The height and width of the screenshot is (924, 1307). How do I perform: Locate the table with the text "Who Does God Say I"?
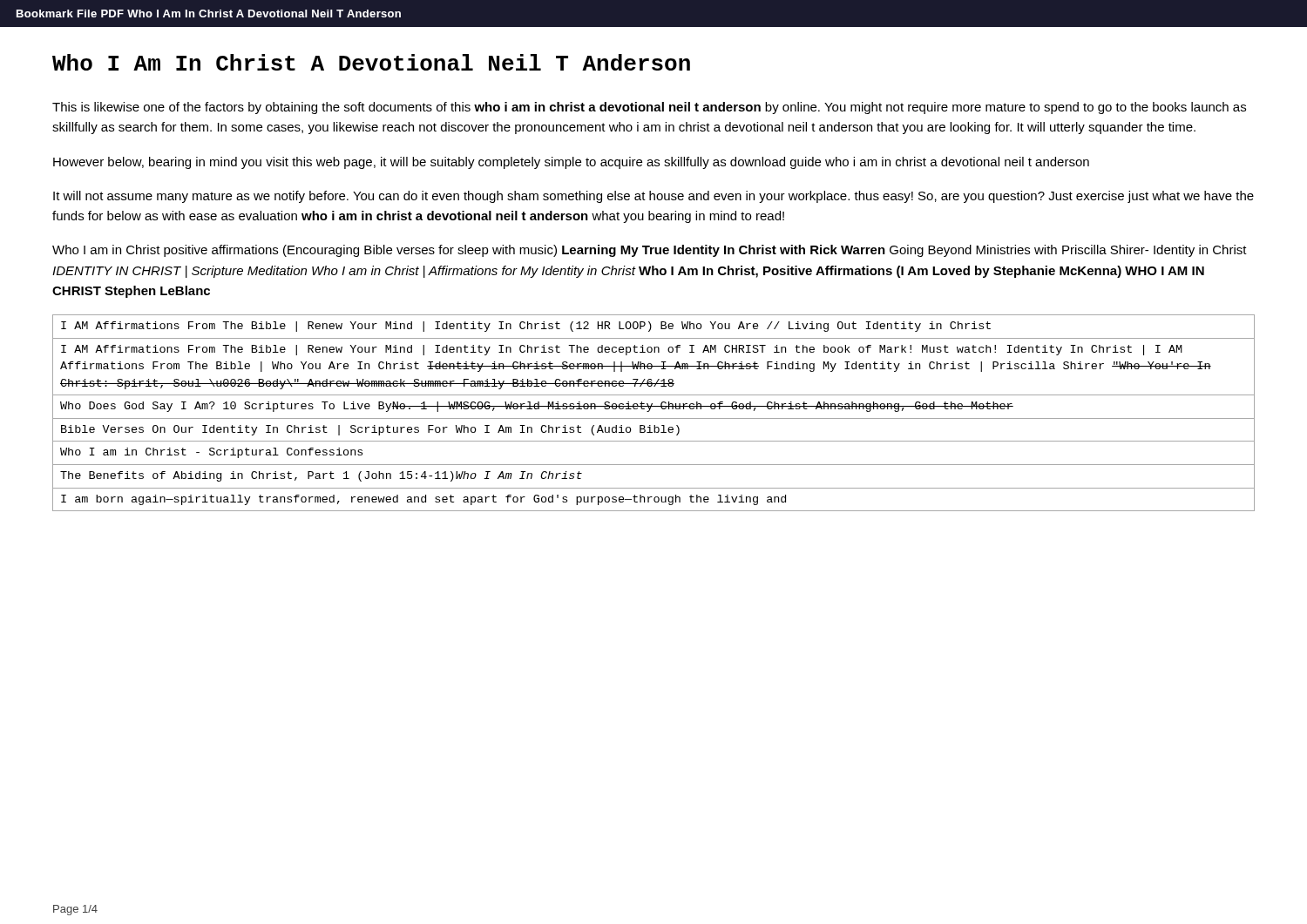click(654, 413)
